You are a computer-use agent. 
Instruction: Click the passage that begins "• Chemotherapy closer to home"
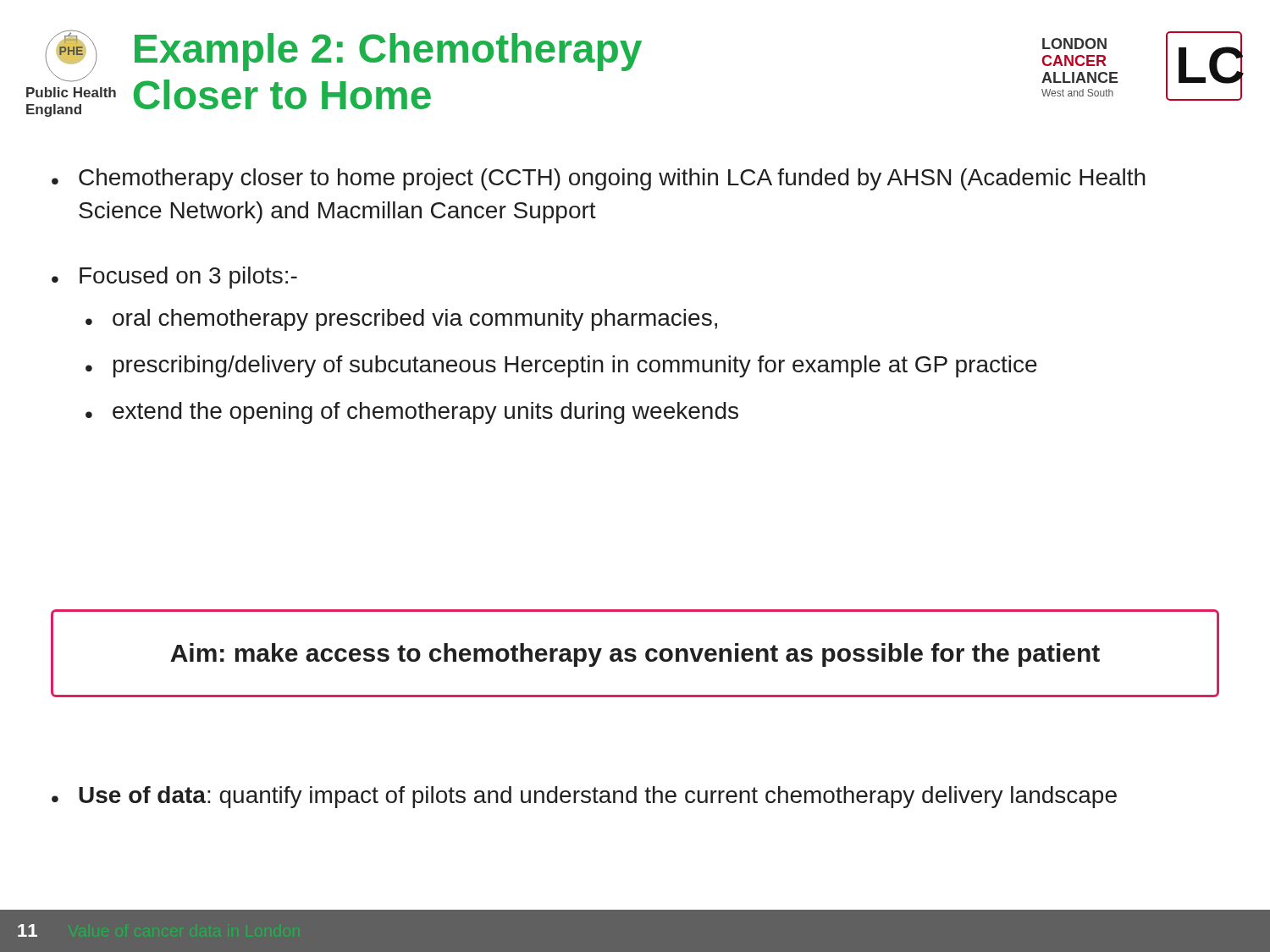[635, 194]
